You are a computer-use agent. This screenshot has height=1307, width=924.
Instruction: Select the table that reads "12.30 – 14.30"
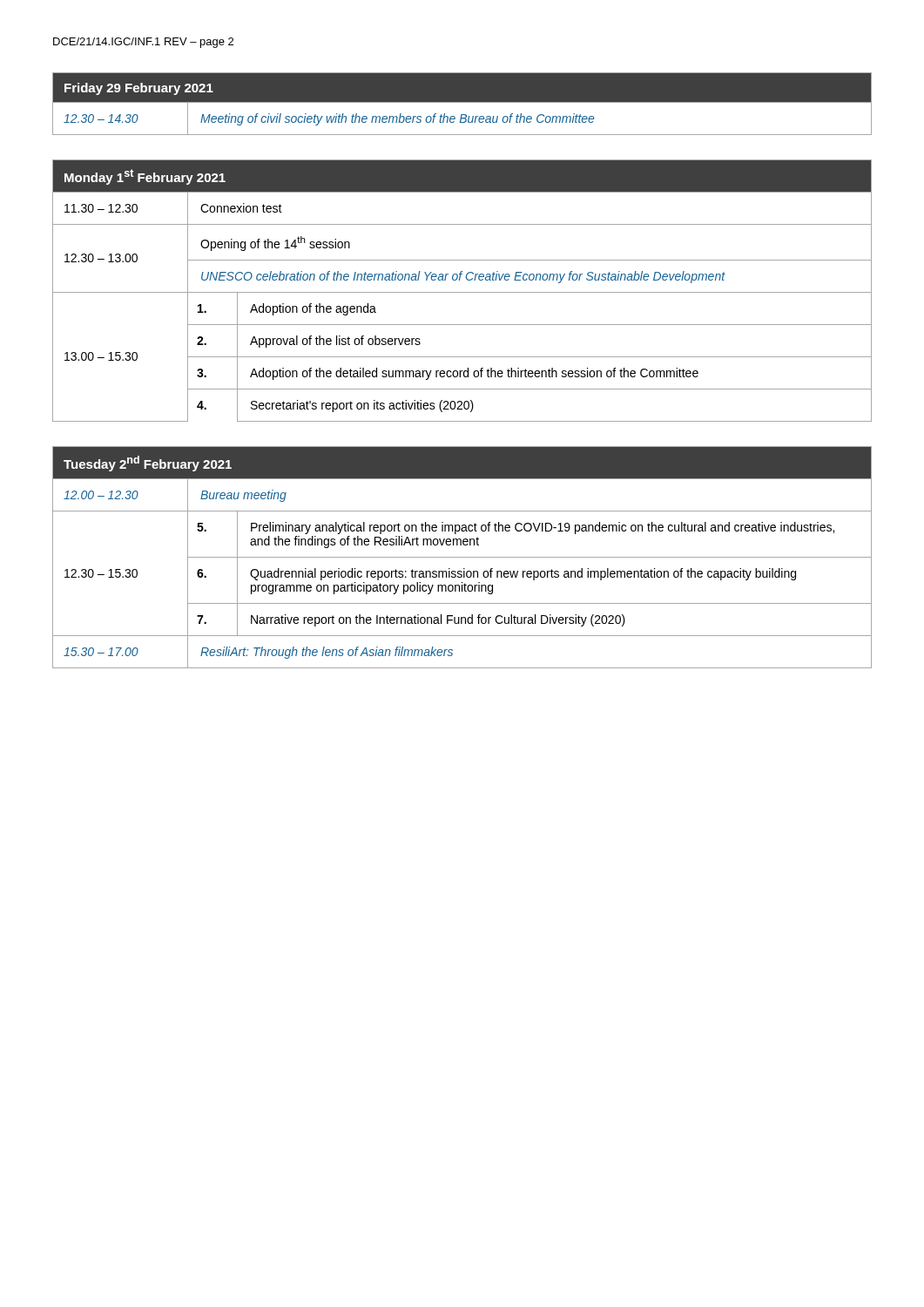coord(462,104)
